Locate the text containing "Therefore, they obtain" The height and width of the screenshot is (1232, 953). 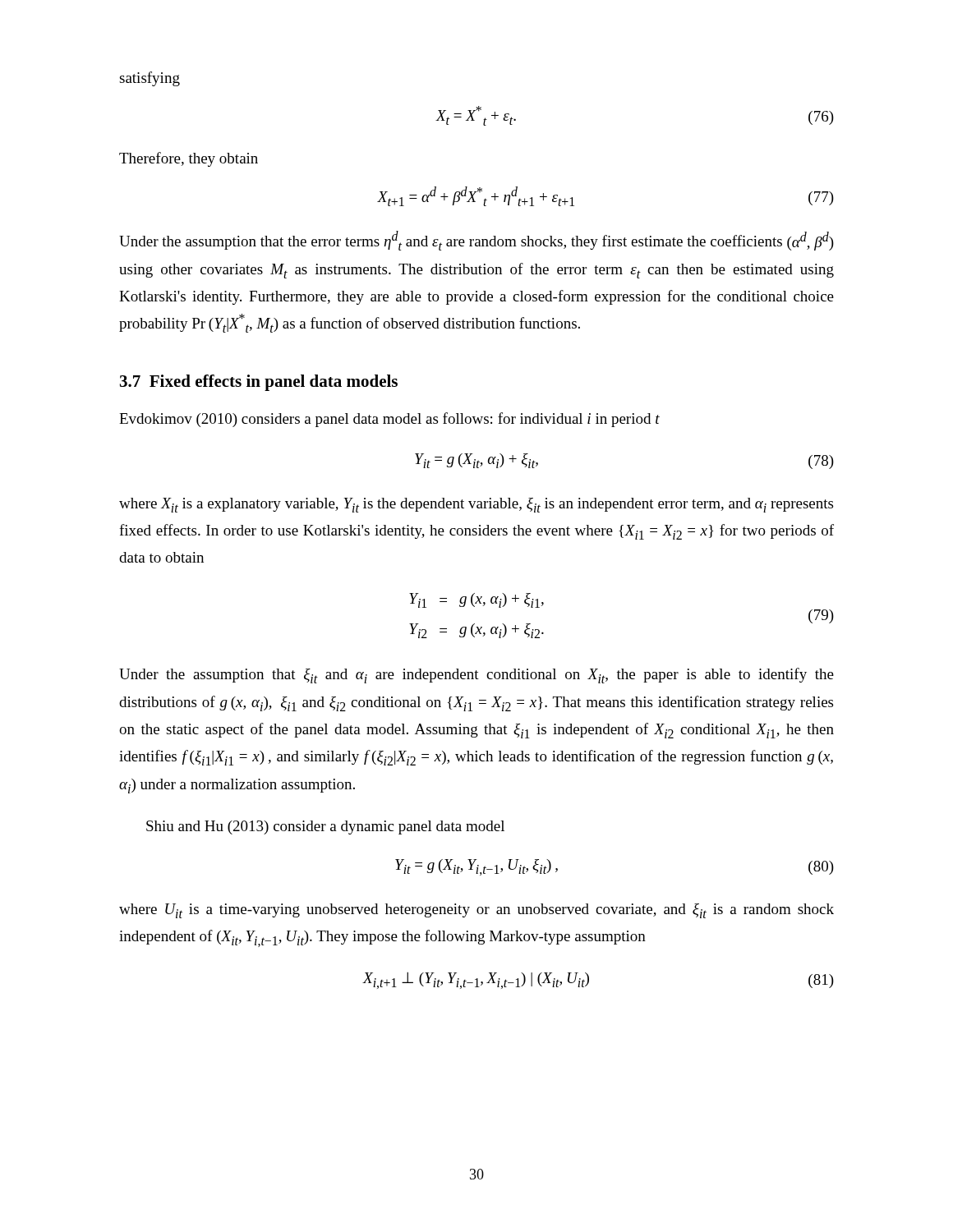pos(189,158)
